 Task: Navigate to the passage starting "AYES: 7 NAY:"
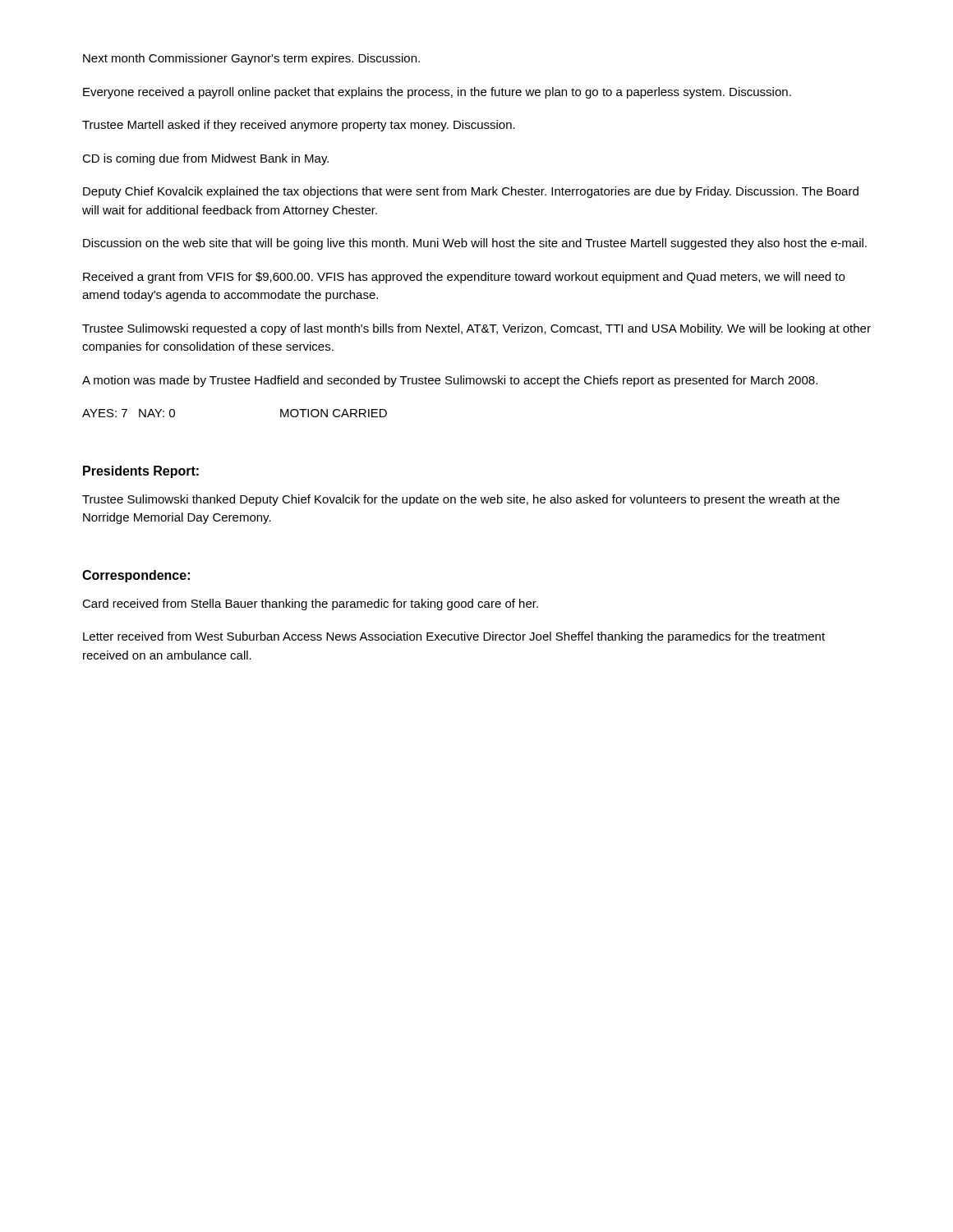tap(102, 413)
